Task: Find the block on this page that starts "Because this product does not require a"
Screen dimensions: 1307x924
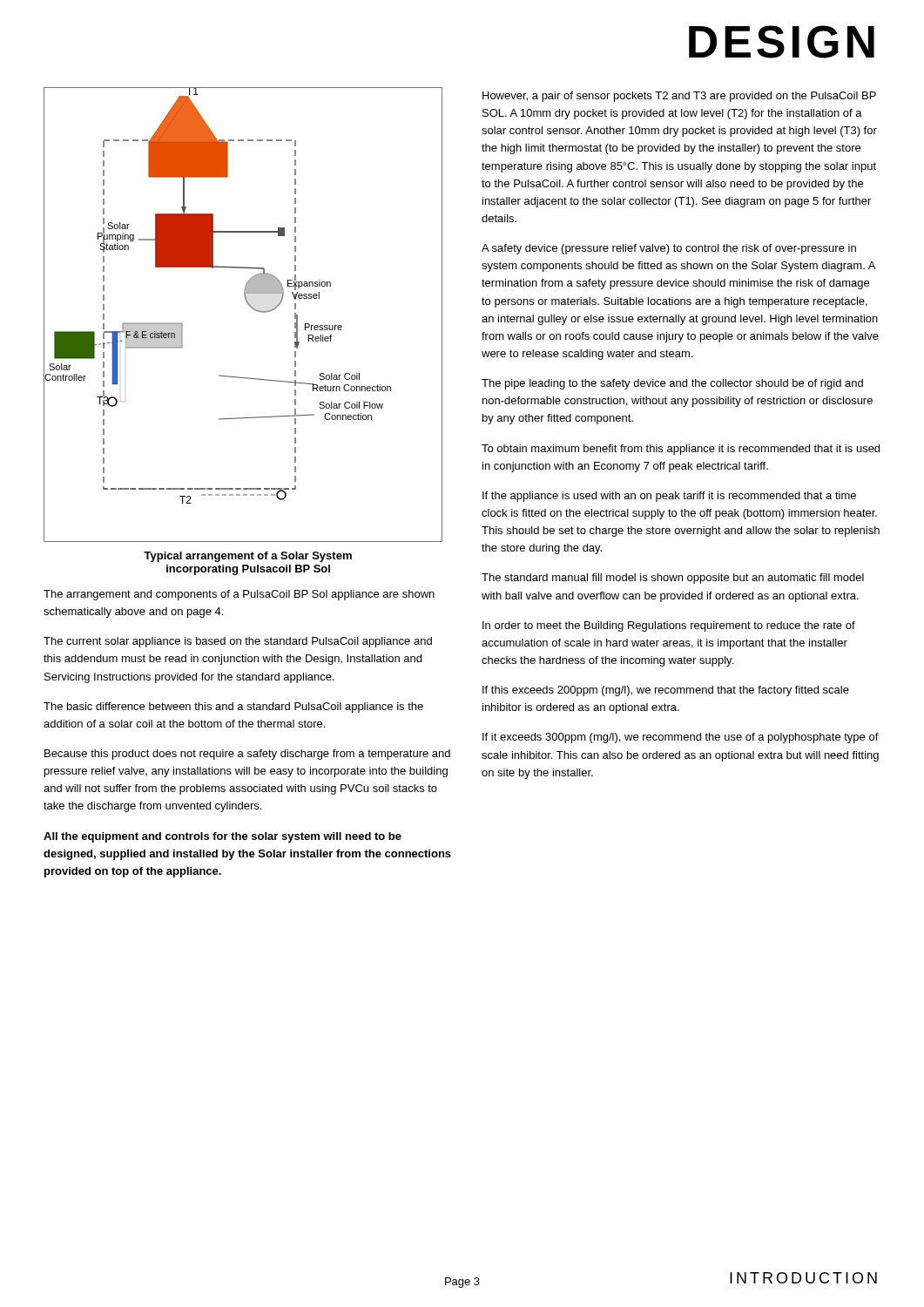Action: point(247,780)
